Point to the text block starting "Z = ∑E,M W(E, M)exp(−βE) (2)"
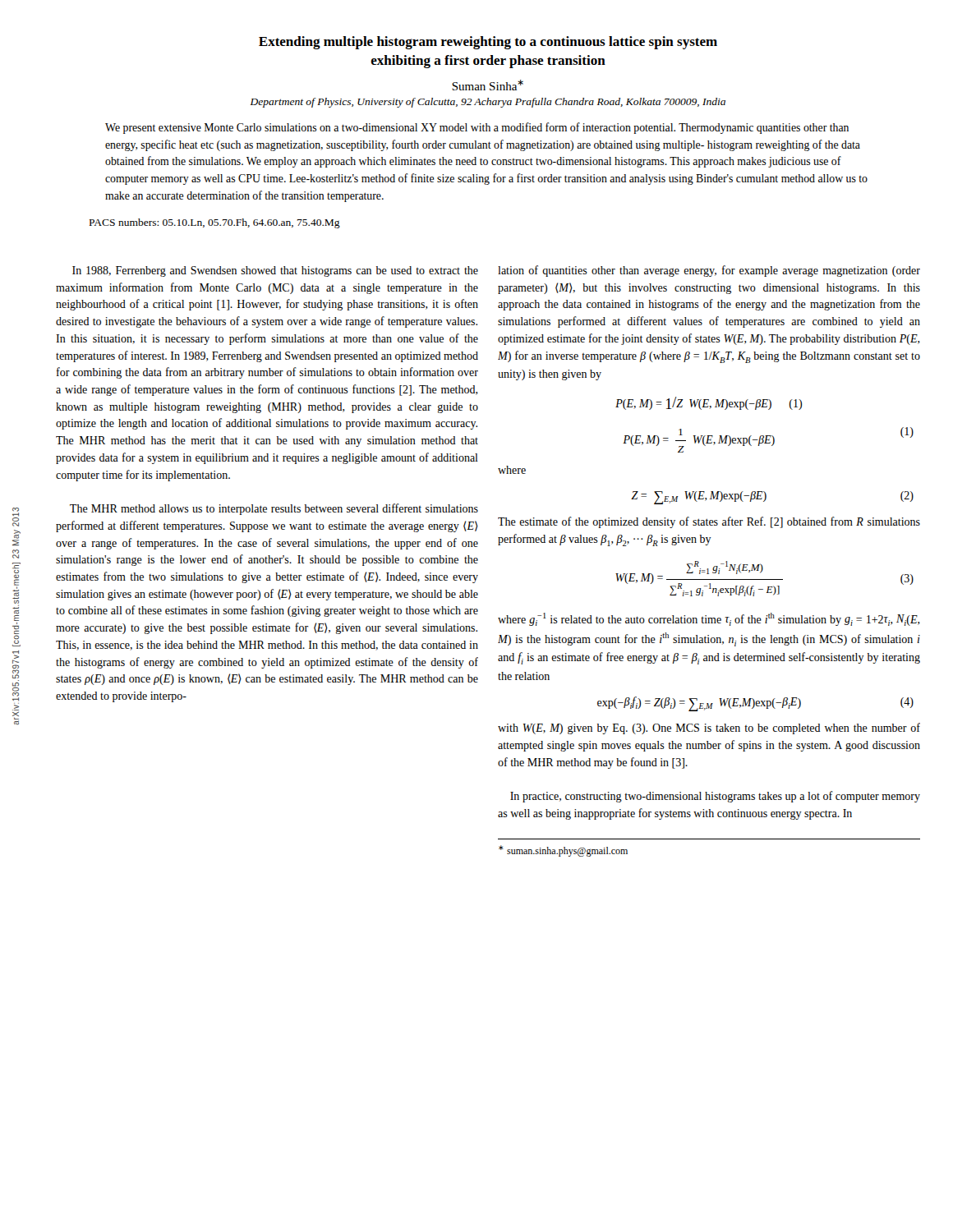Screen dimensions: 1232x953 [x=709, y=497]
